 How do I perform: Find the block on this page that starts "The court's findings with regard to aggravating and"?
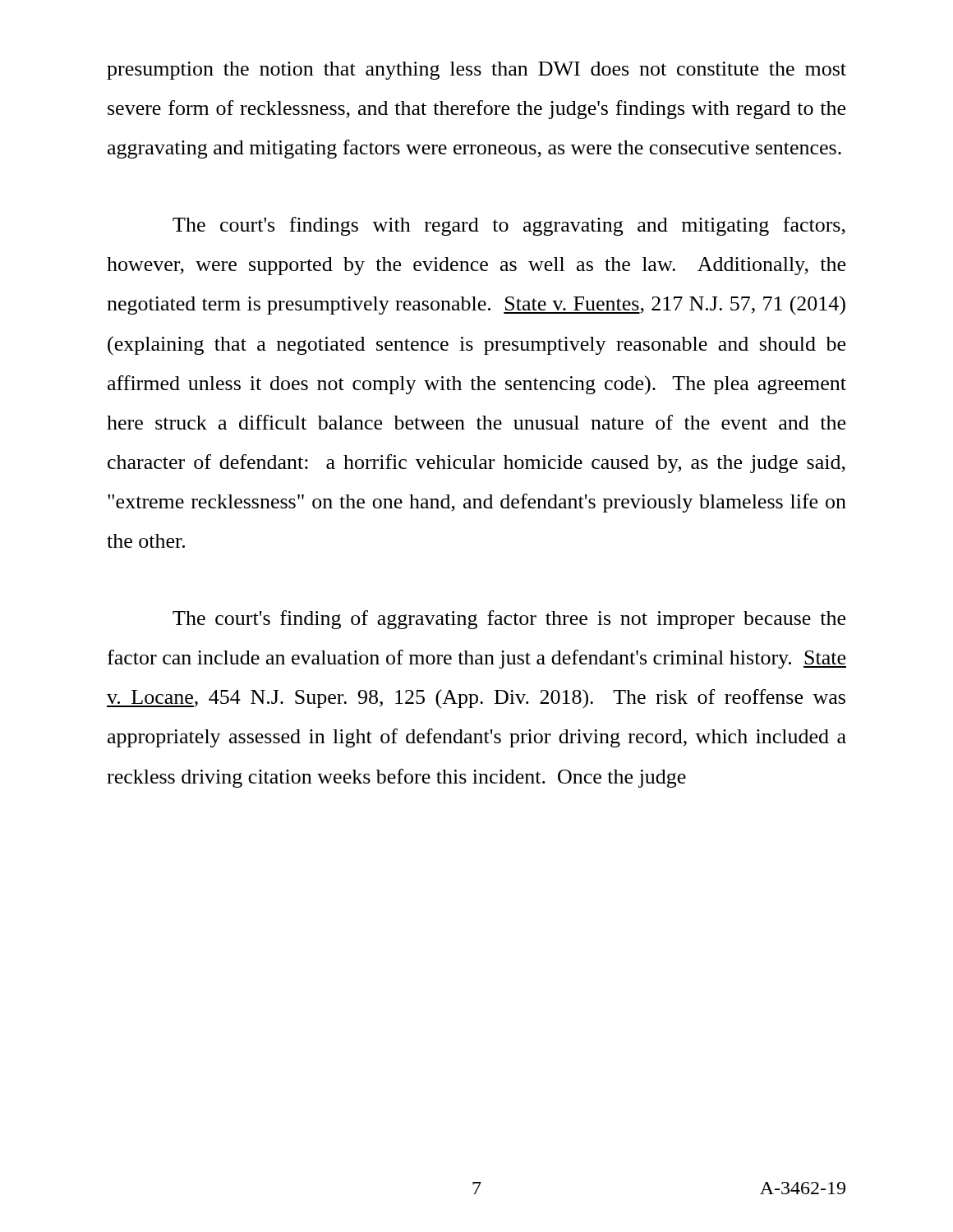coord(476,383)
